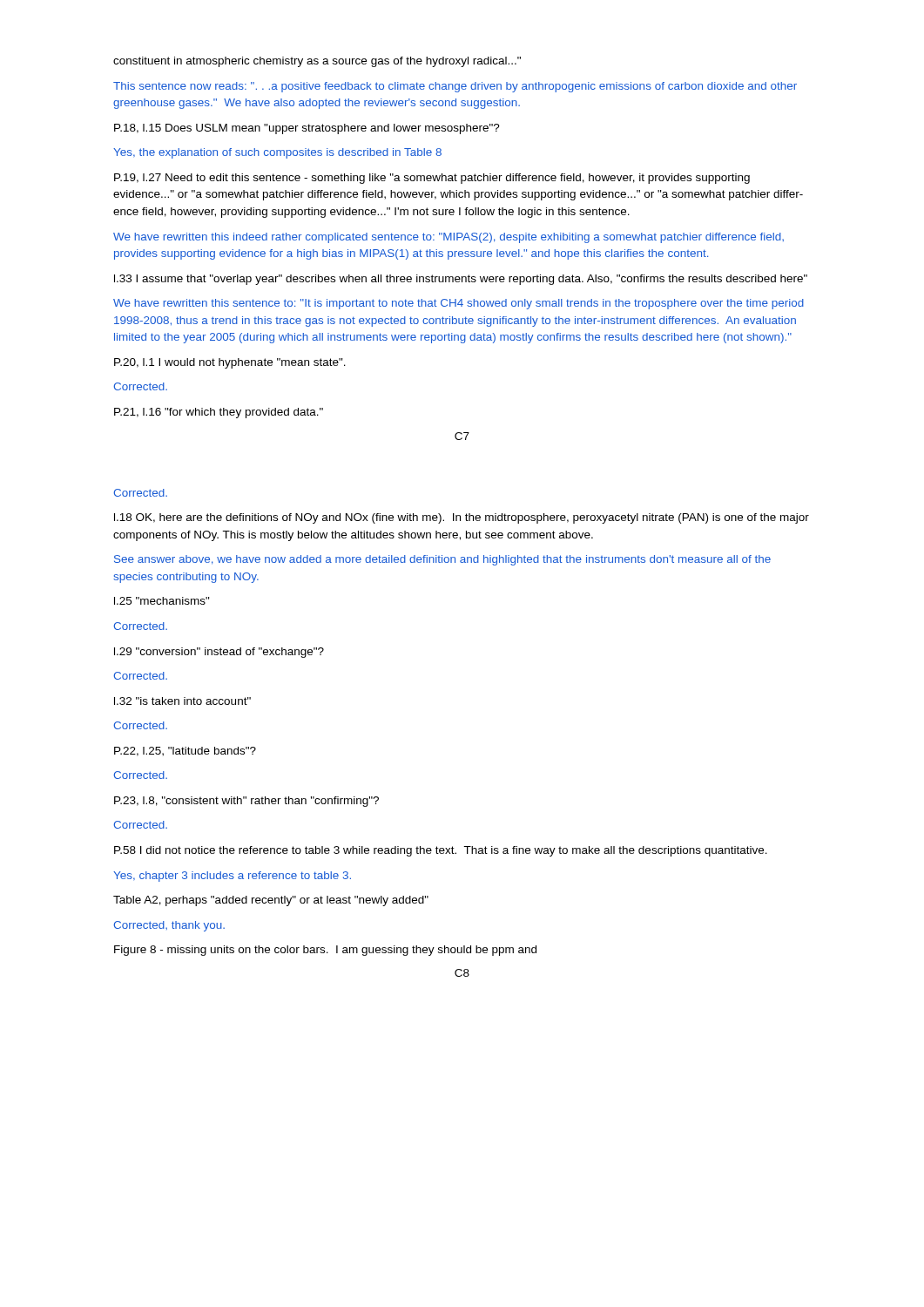This screenshot has height=1307, width=924.
Task: Find the text block that says "See answer above, we have now"
Action: (x=442, y=568)
